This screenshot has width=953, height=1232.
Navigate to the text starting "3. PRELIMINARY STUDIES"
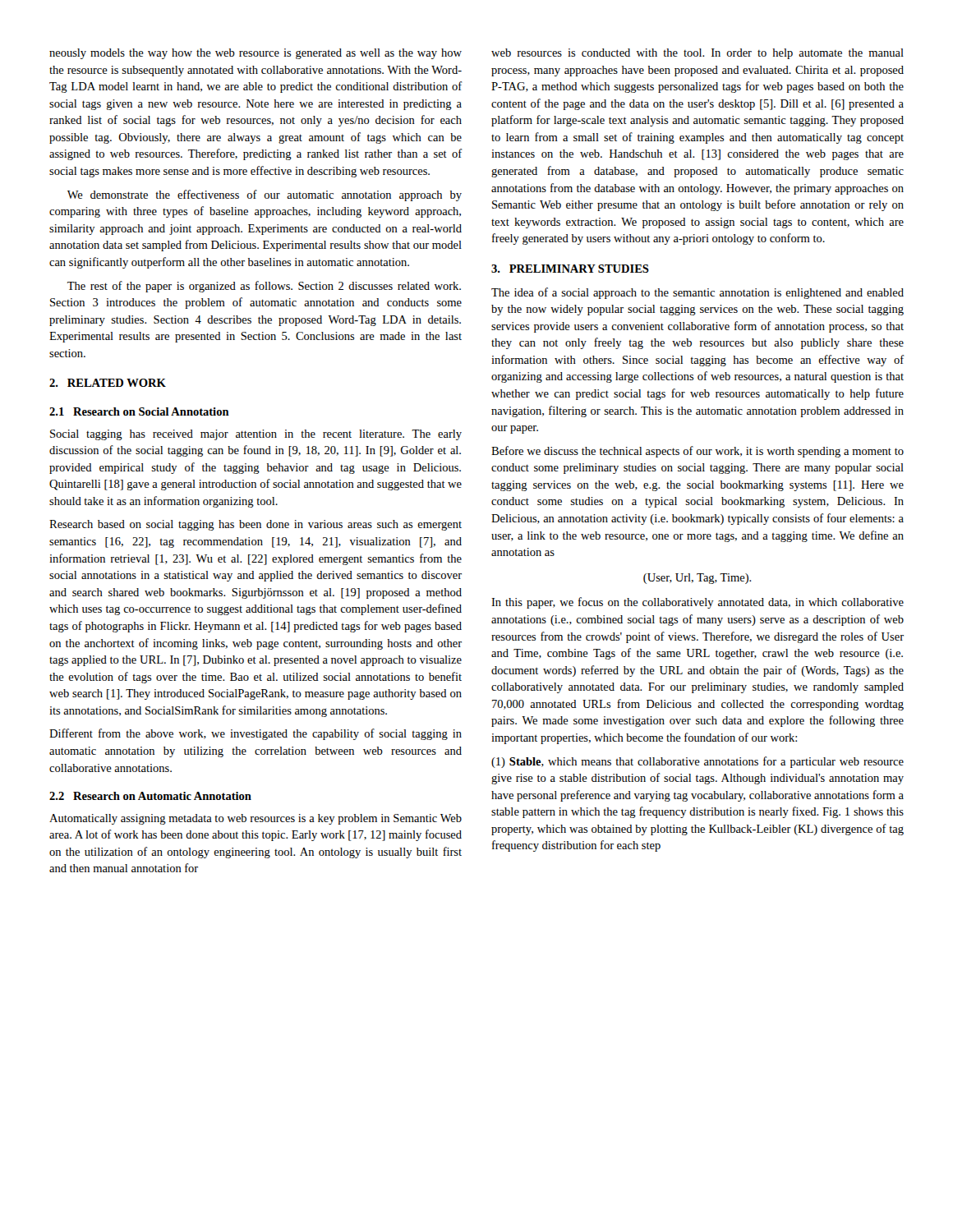point(570,269)
